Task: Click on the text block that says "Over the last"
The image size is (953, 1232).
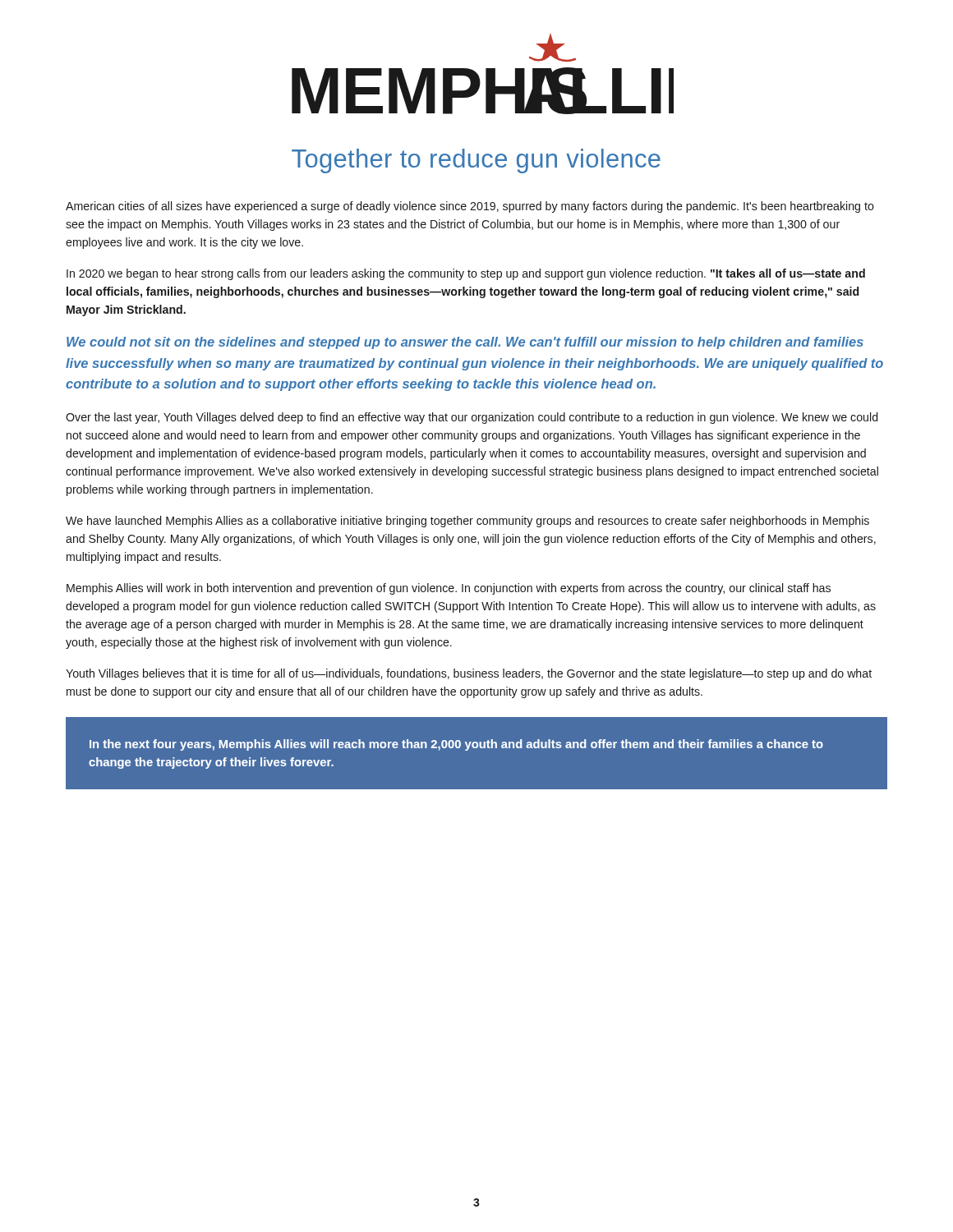Action: click(472, 453)
